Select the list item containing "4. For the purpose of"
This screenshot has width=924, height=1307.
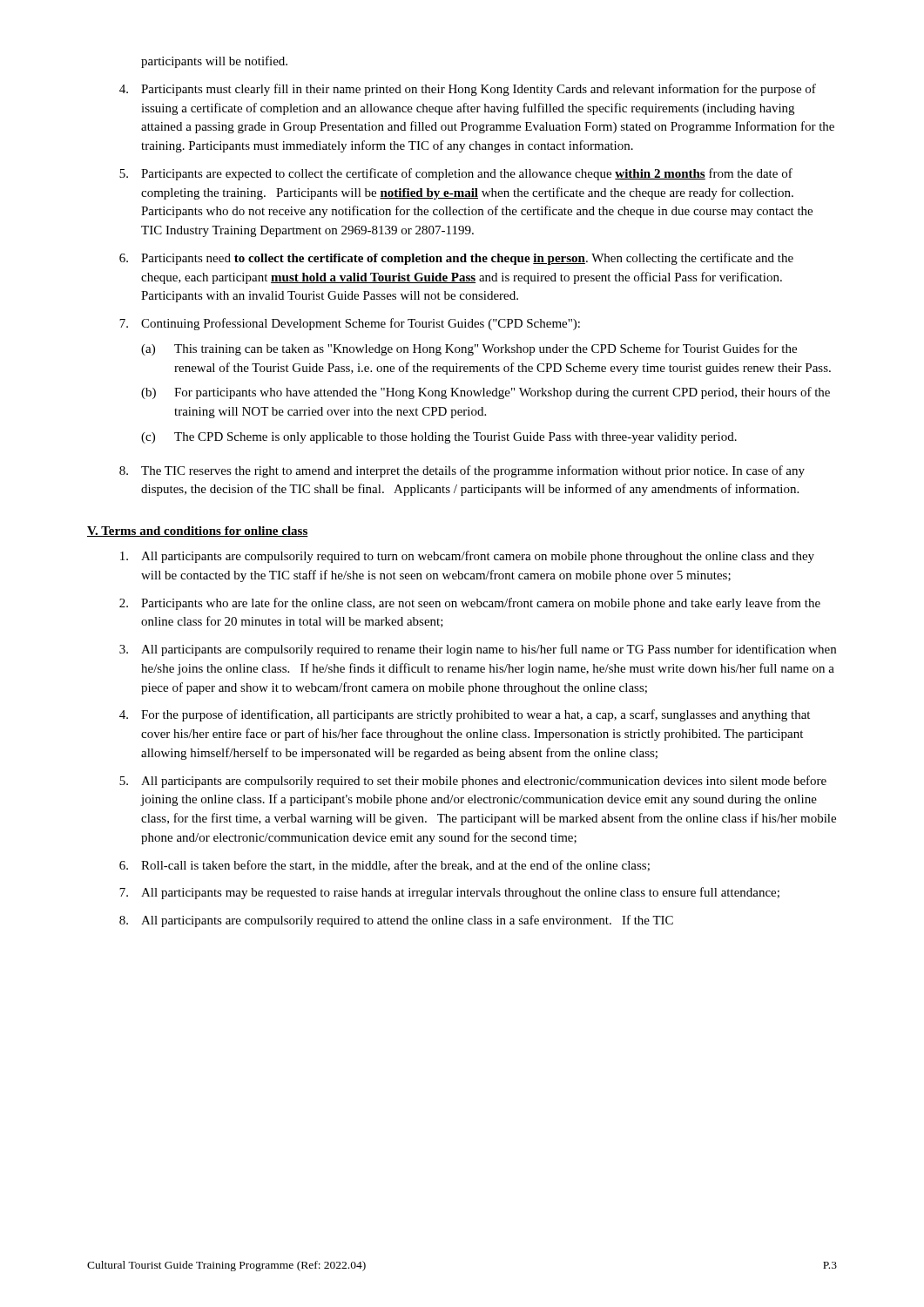(462, 734)
